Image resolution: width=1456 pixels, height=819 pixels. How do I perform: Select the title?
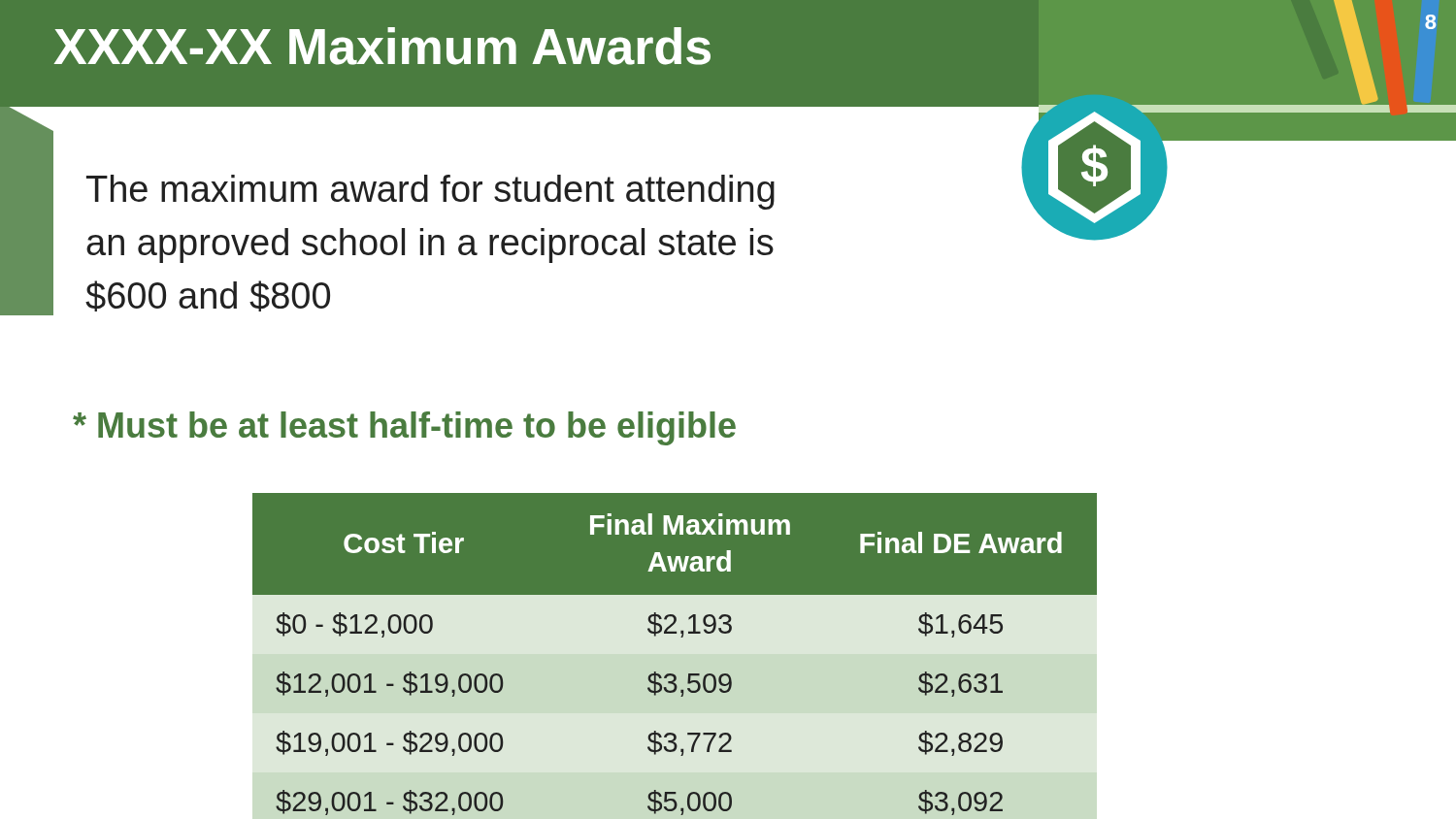click(383, 47)
